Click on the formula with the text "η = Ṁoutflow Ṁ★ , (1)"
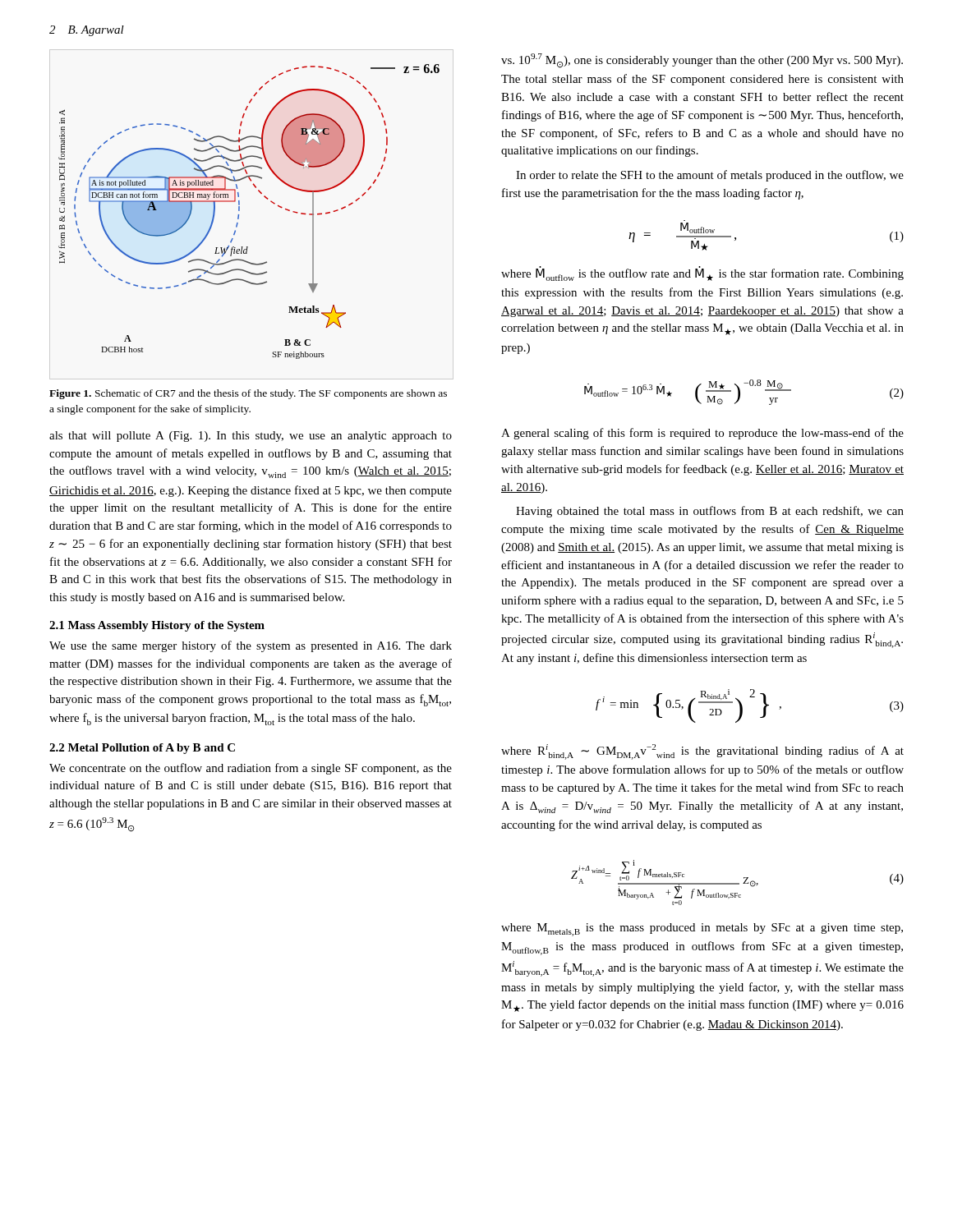 point(704,236)
